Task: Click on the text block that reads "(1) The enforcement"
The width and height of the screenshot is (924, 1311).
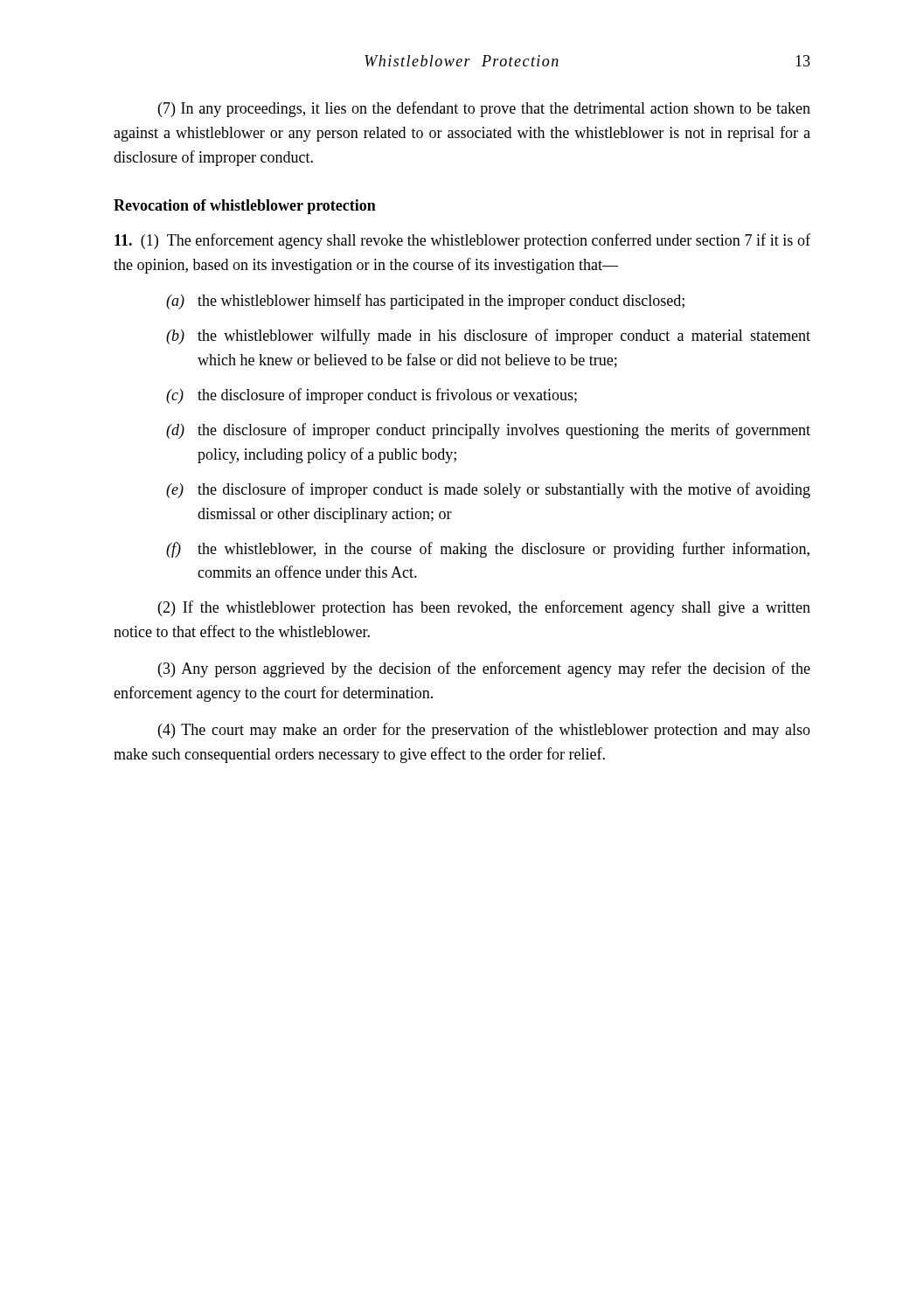Action: pyautogui.click(x=462, y=252)
